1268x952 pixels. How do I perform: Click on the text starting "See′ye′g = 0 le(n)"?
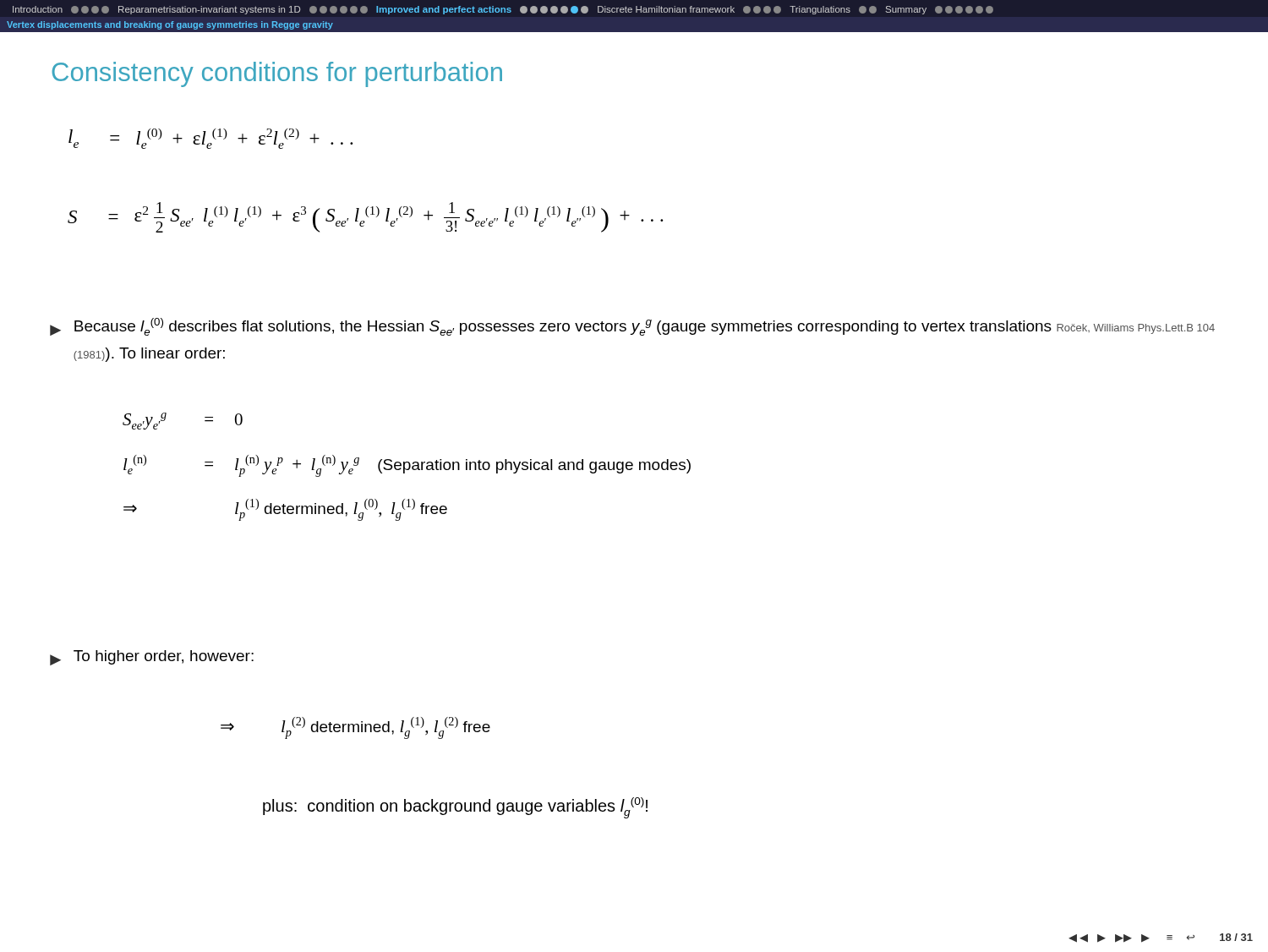(407, 464)
